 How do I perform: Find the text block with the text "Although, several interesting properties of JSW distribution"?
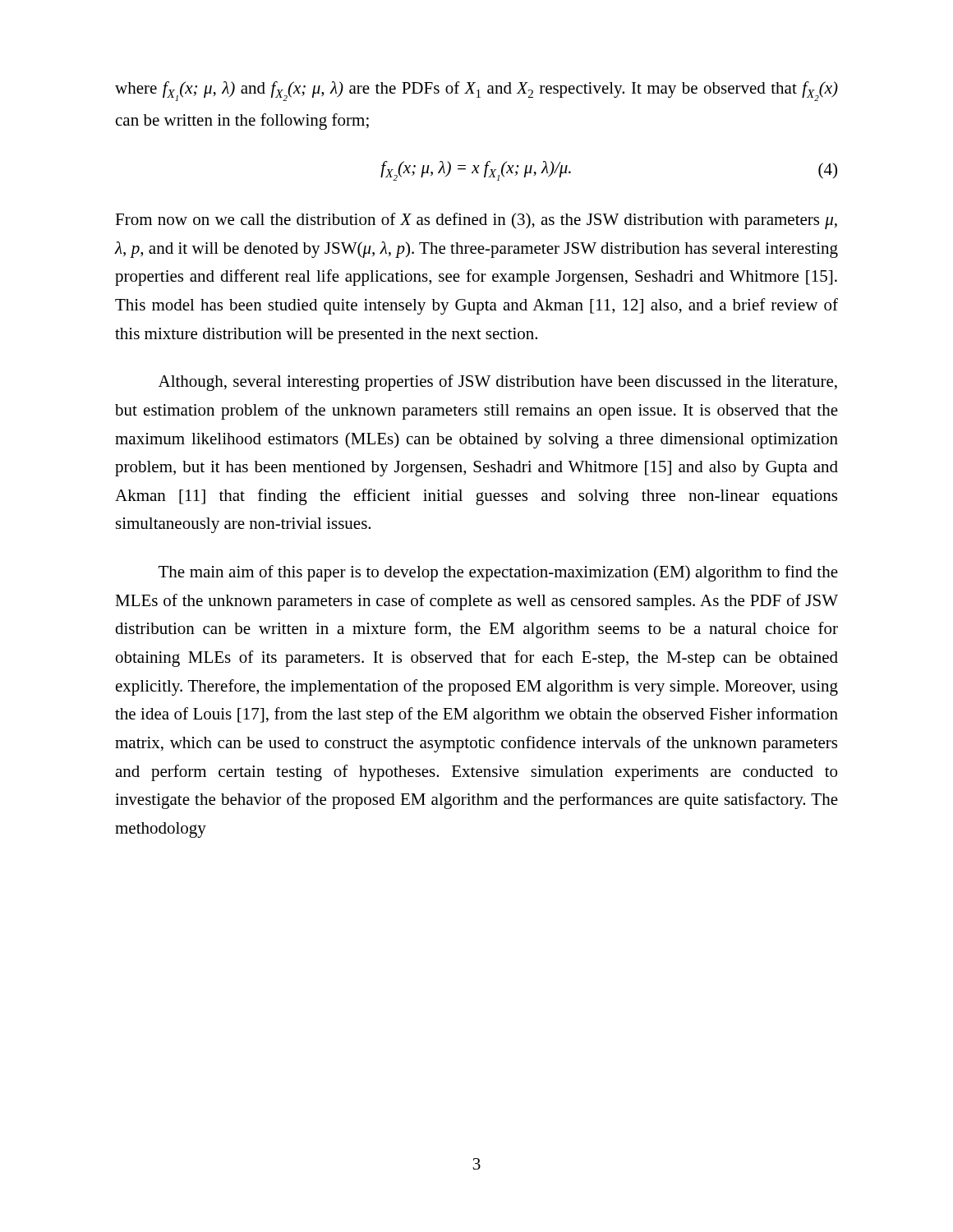(x=476, y=452)
